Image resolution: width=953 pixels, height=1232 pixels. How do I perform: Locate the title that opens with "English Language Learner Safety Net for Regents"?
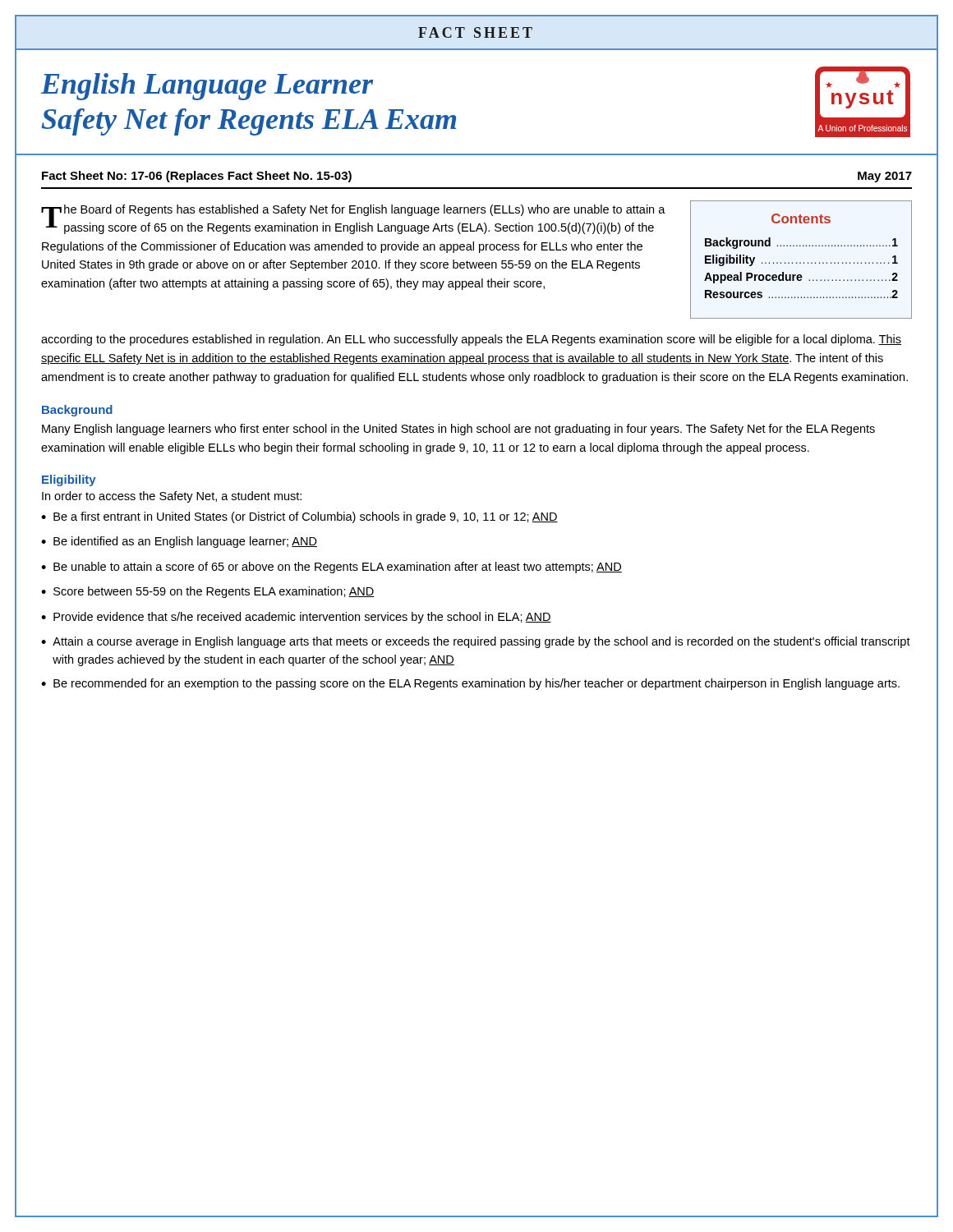(249, 101)
